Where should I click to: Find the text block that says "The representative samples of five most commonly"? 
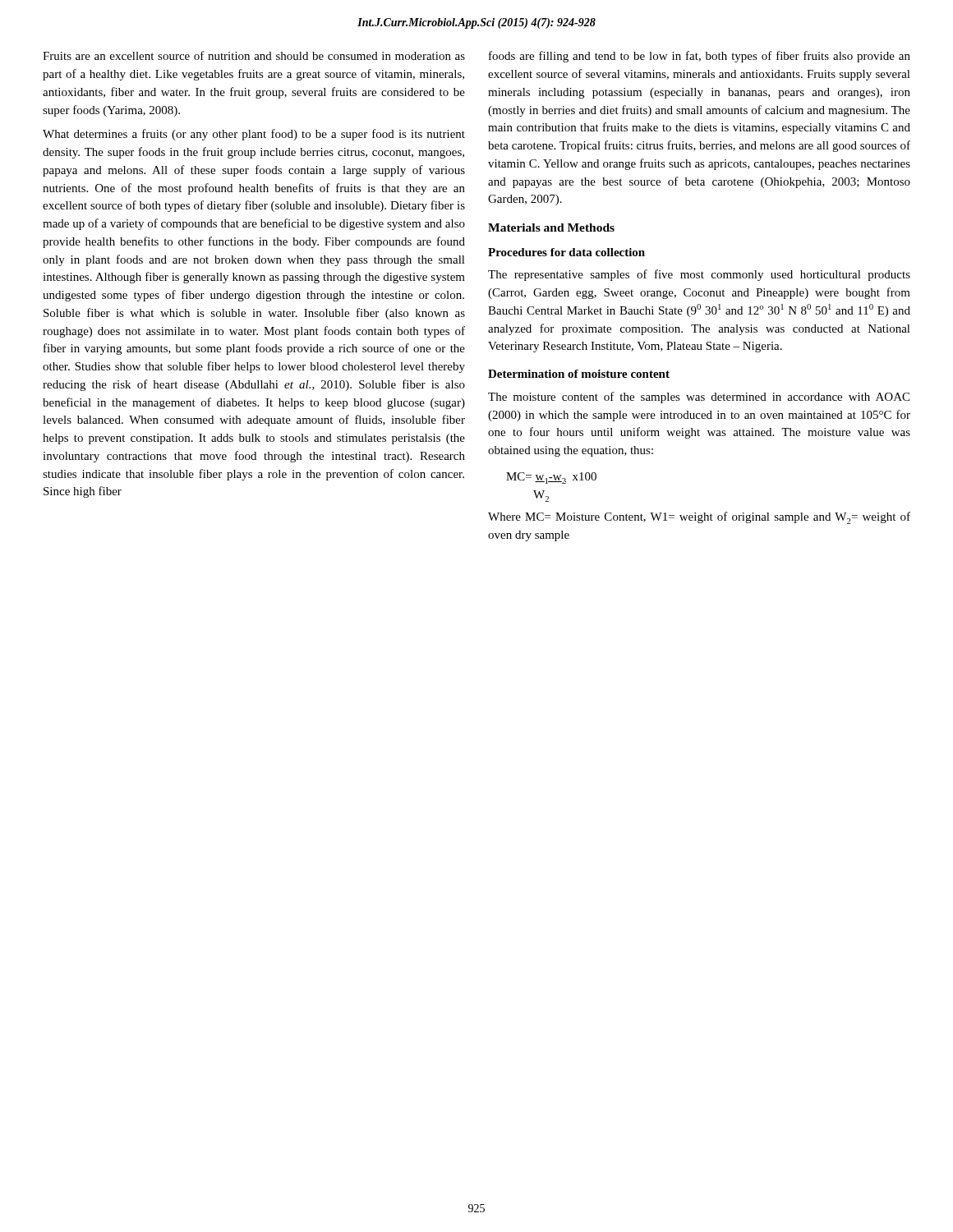pos(699,311)
